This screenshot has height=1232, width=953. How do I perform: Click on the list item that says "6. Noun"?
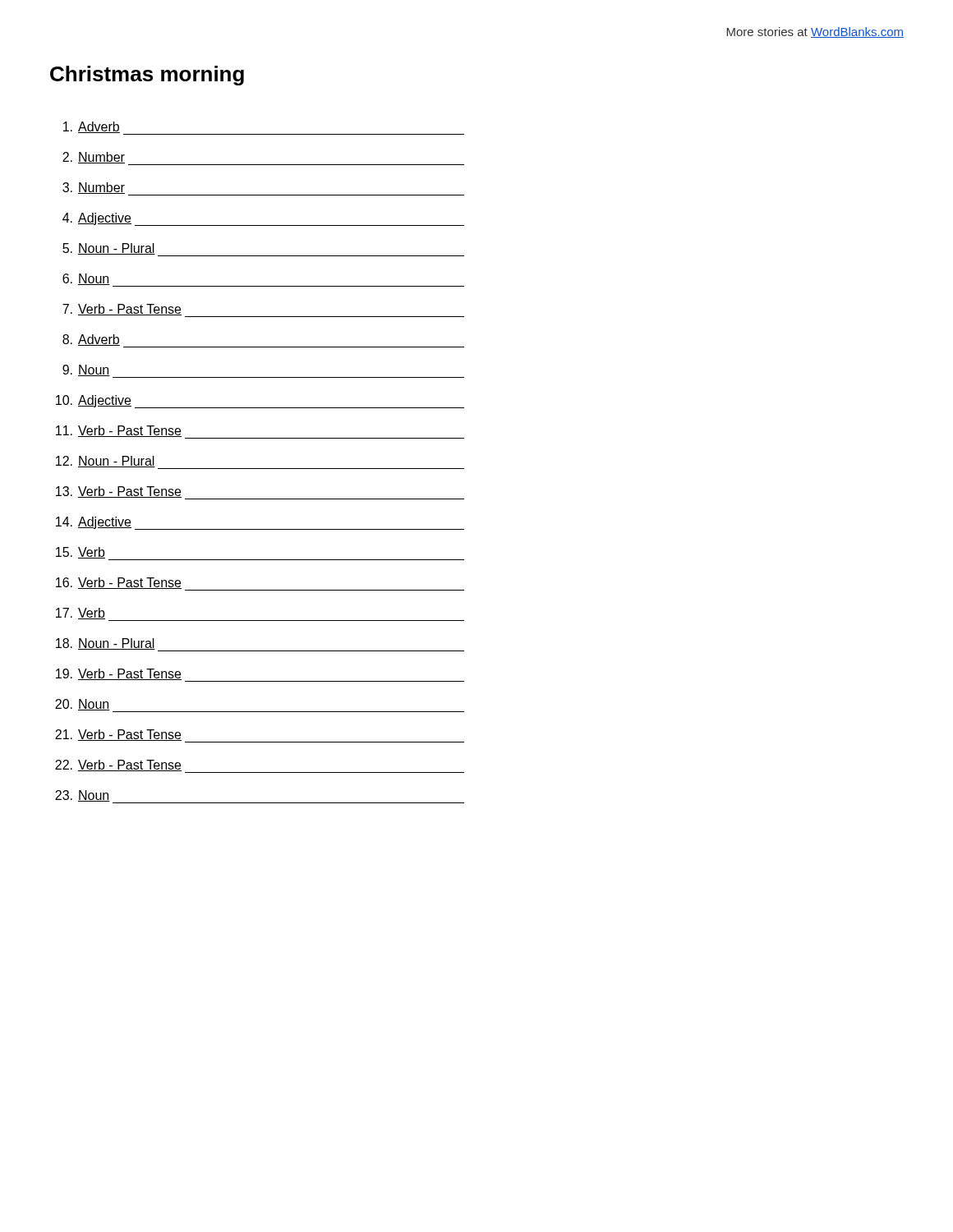tap(255, 279)
